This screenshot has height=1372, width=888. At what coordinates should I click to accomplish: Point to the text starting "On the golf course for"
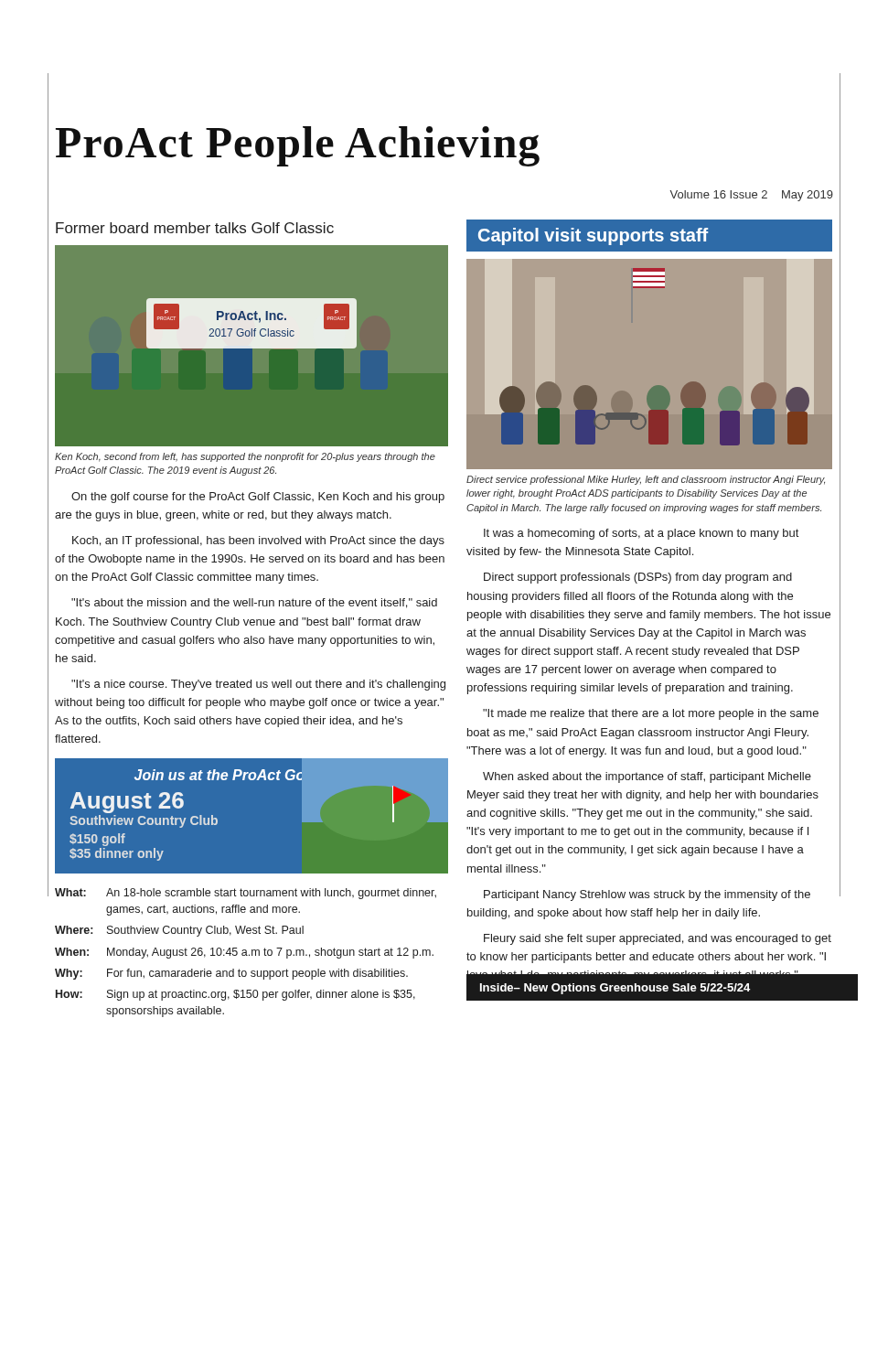(250, 505)
